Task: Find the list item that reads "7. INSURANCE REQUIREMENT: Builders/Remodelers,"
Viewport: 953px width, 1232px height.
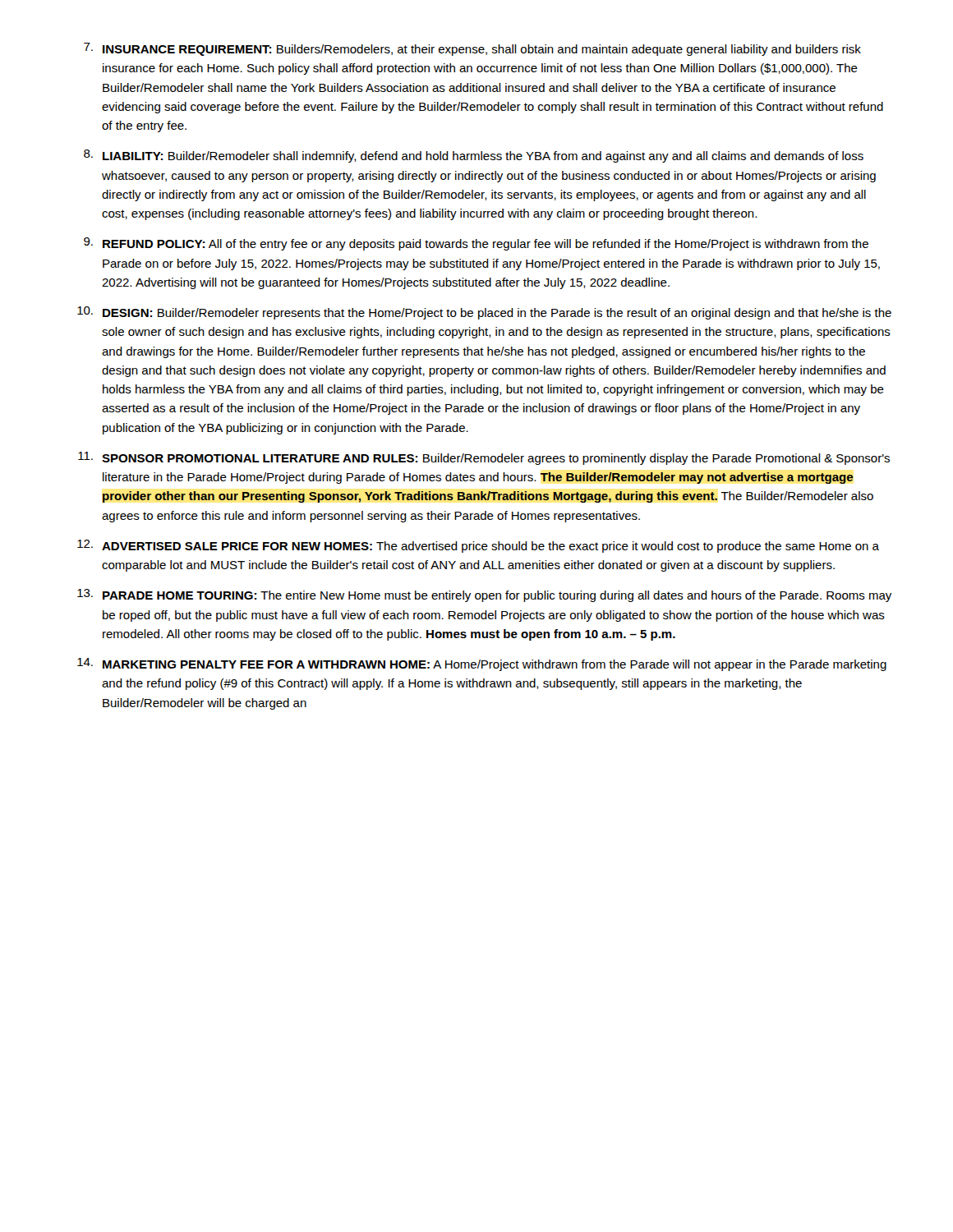Action: pos(476,87)
